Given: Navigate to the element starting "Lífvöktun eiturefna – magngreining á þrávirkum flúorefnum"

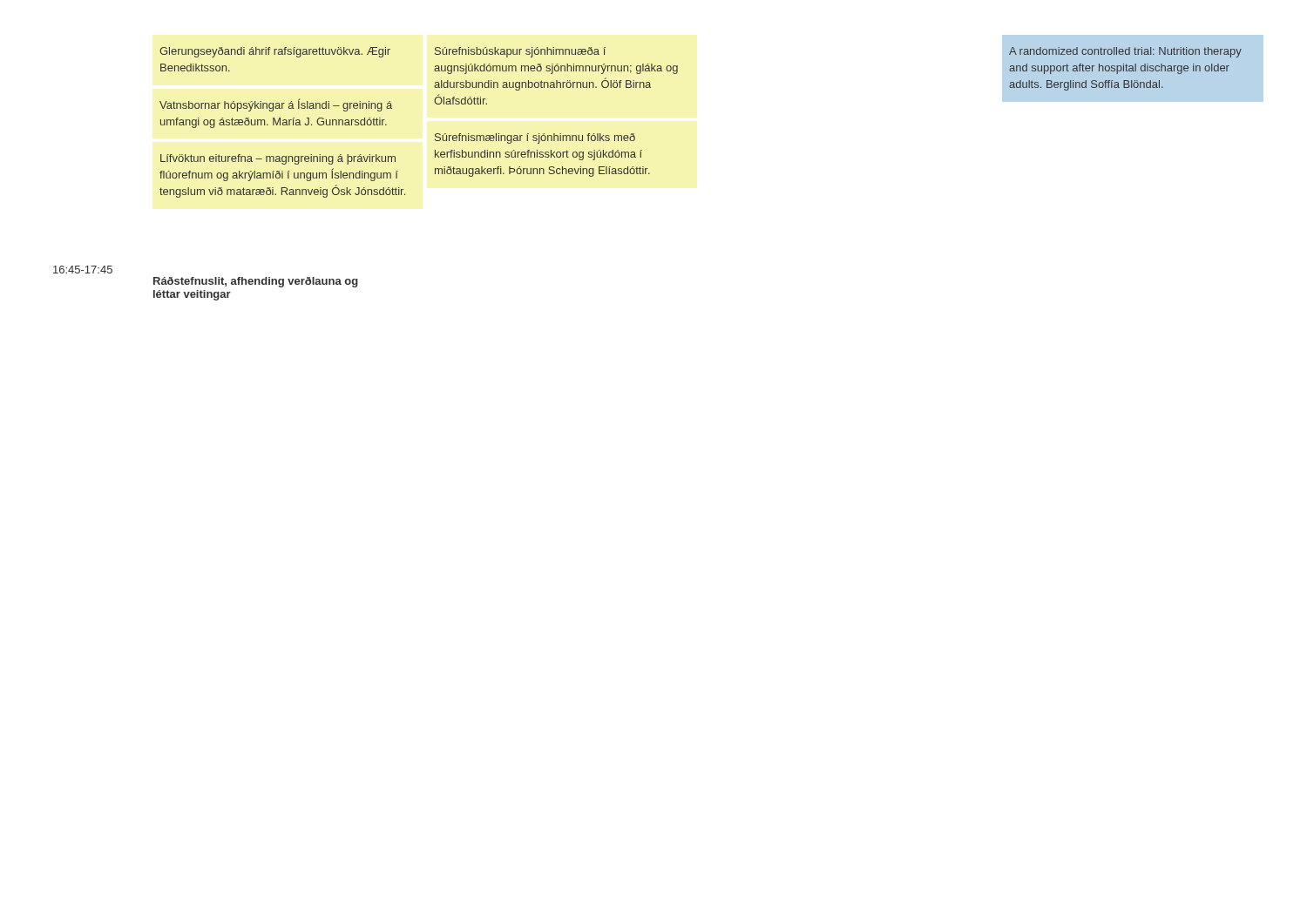Looking at the screenshot, I should pos(283,175).
